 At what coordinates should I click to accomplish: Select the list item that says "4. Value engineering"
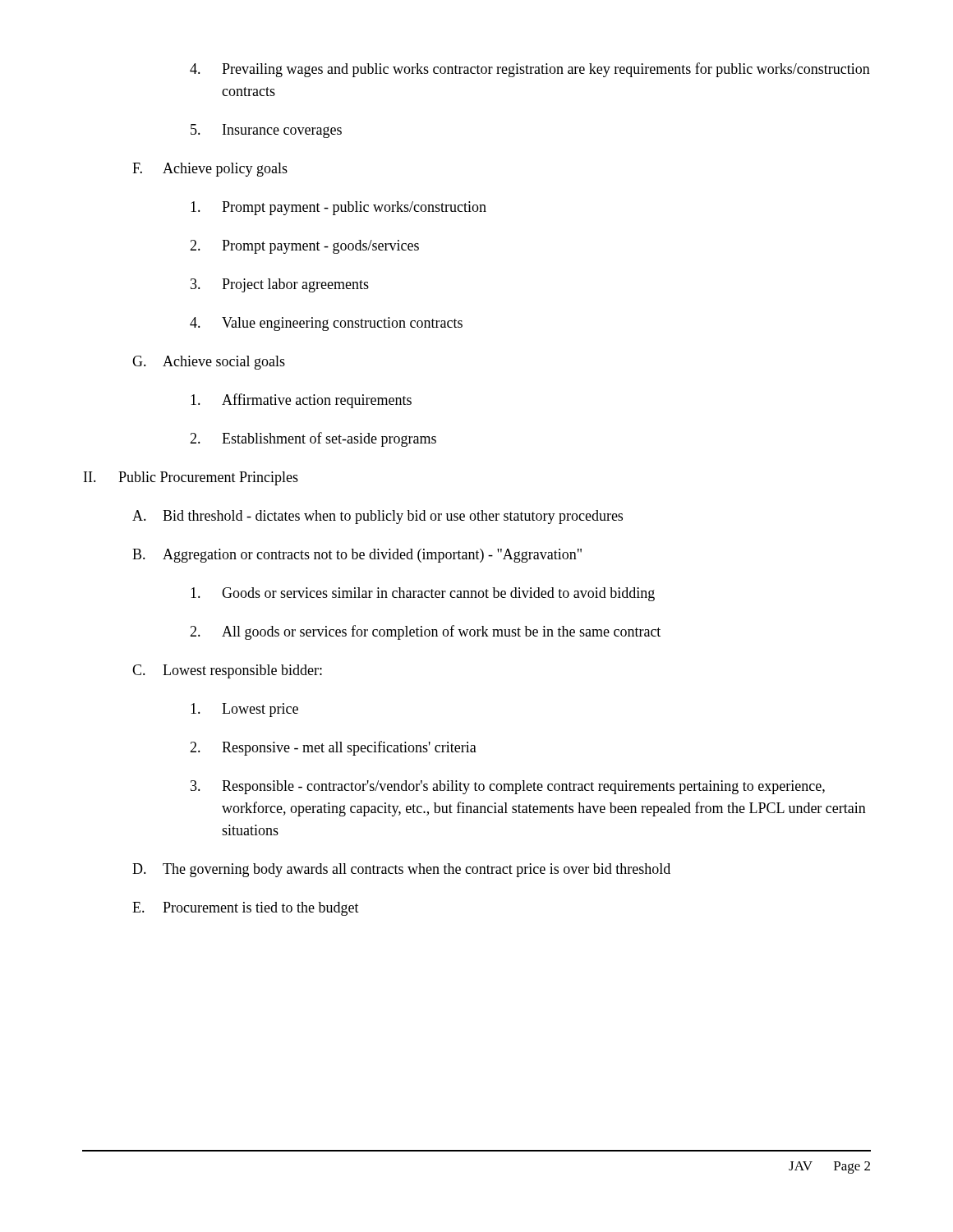[326, 324]
